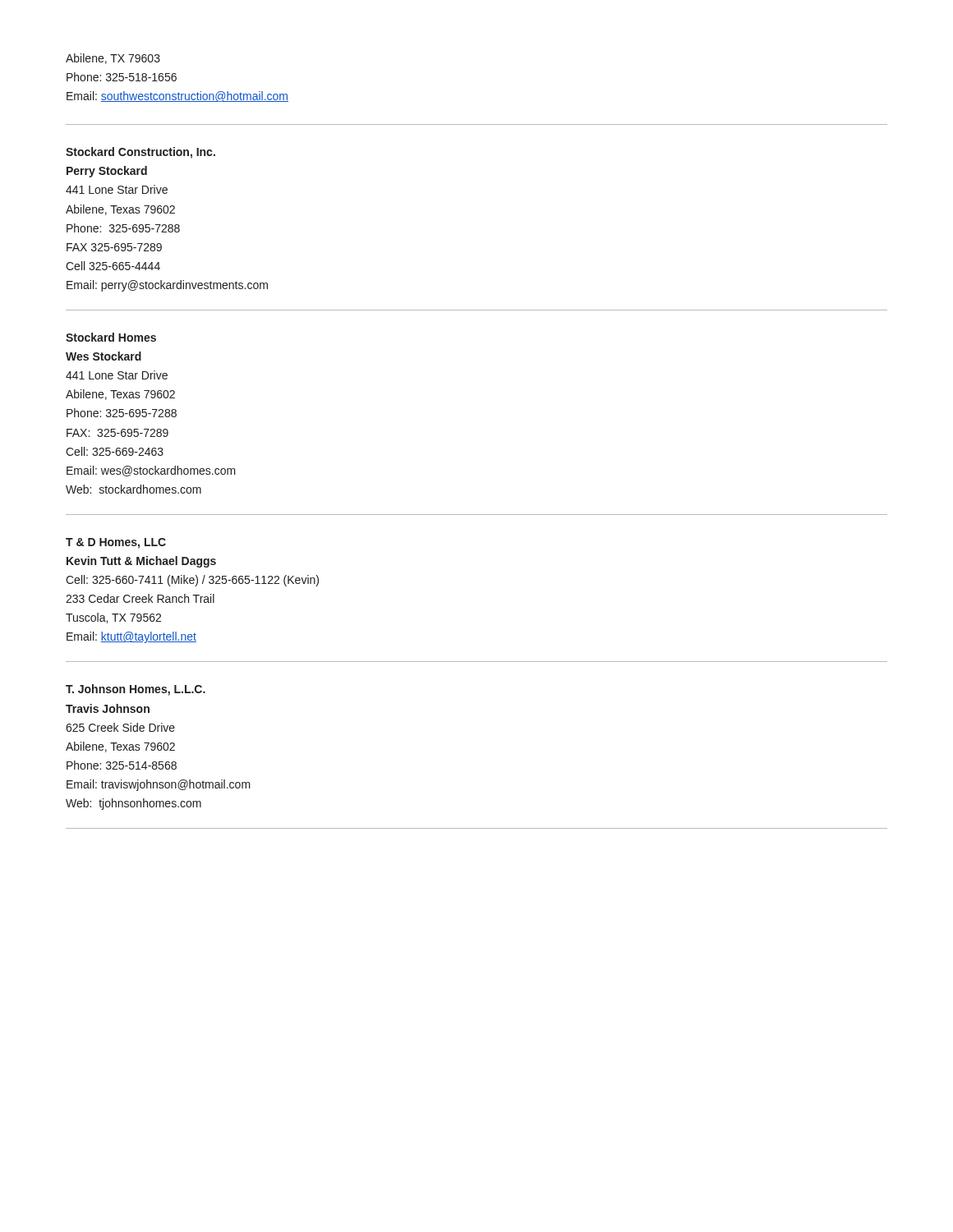Locate the passage starting "Abilene, TX 79603 Phone: 325-518-1656 Email: southwestconstruction@hotmail.com"
Screen dimensions: 1232x953
tap(113, 59)
